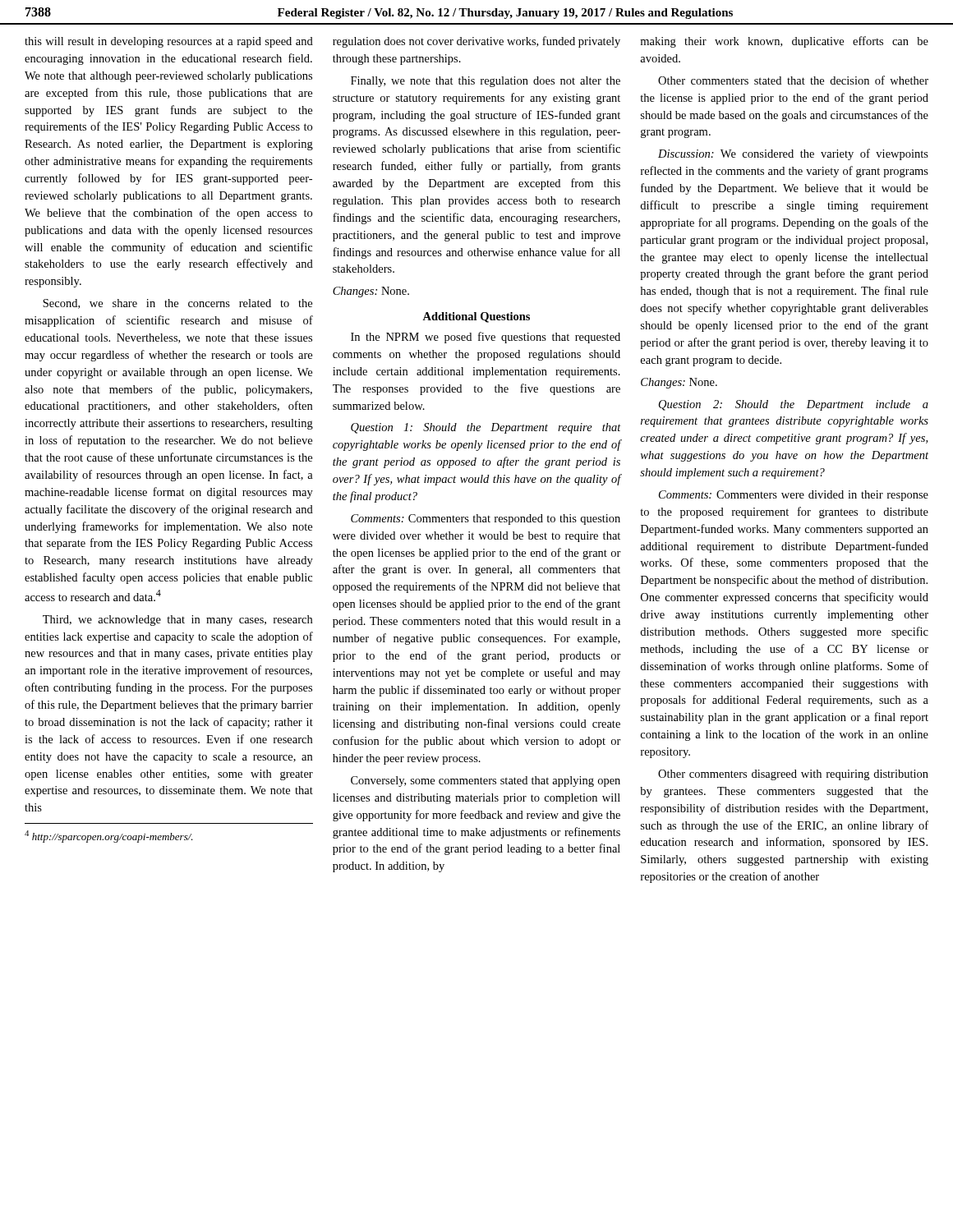Point to the text block starting "Finally, we note"
The width and height of the screenshot is (953, 1232).
[477, 175]
